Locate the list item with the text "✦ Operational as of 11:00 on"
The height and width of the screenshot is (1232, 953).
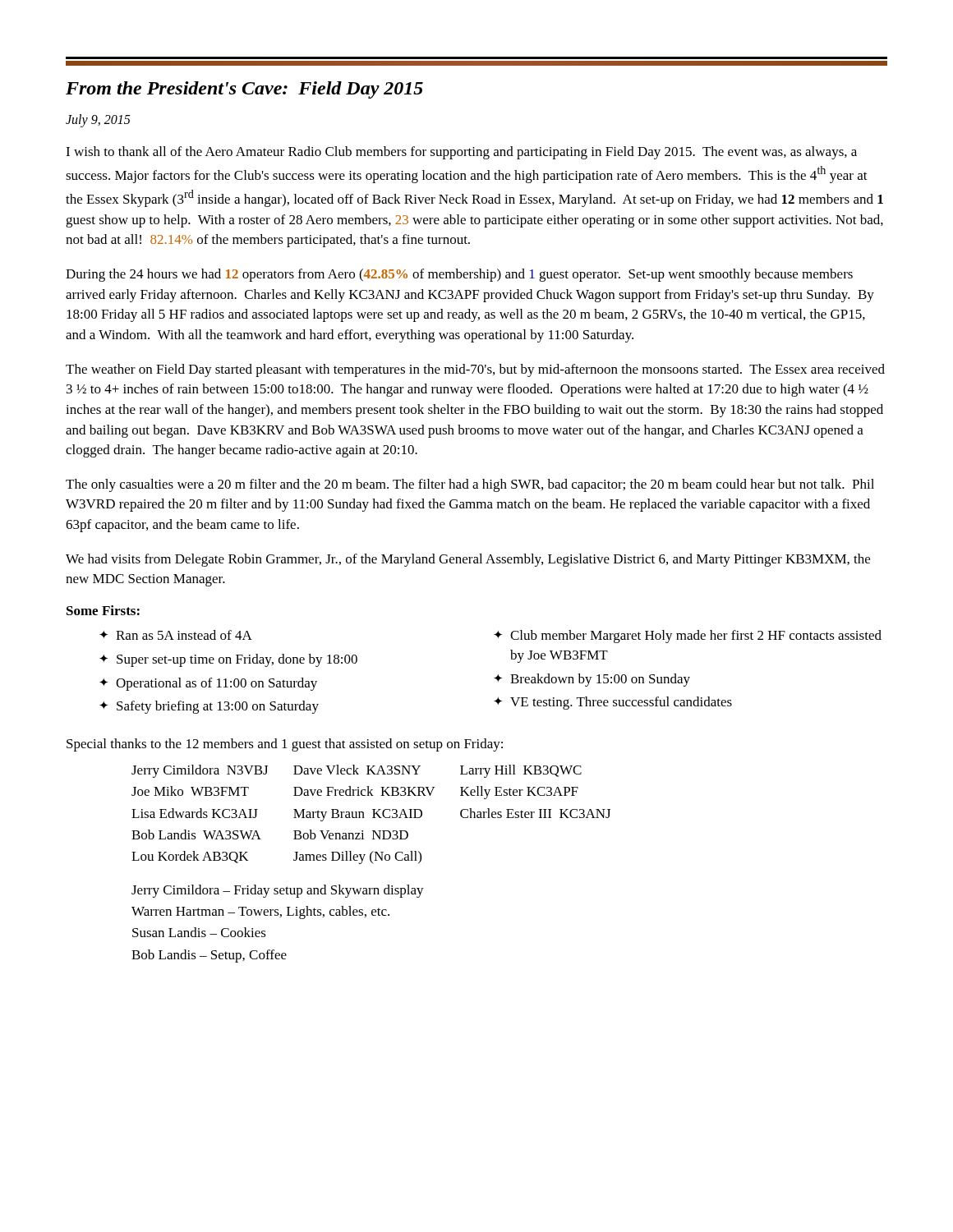point(208,683)
